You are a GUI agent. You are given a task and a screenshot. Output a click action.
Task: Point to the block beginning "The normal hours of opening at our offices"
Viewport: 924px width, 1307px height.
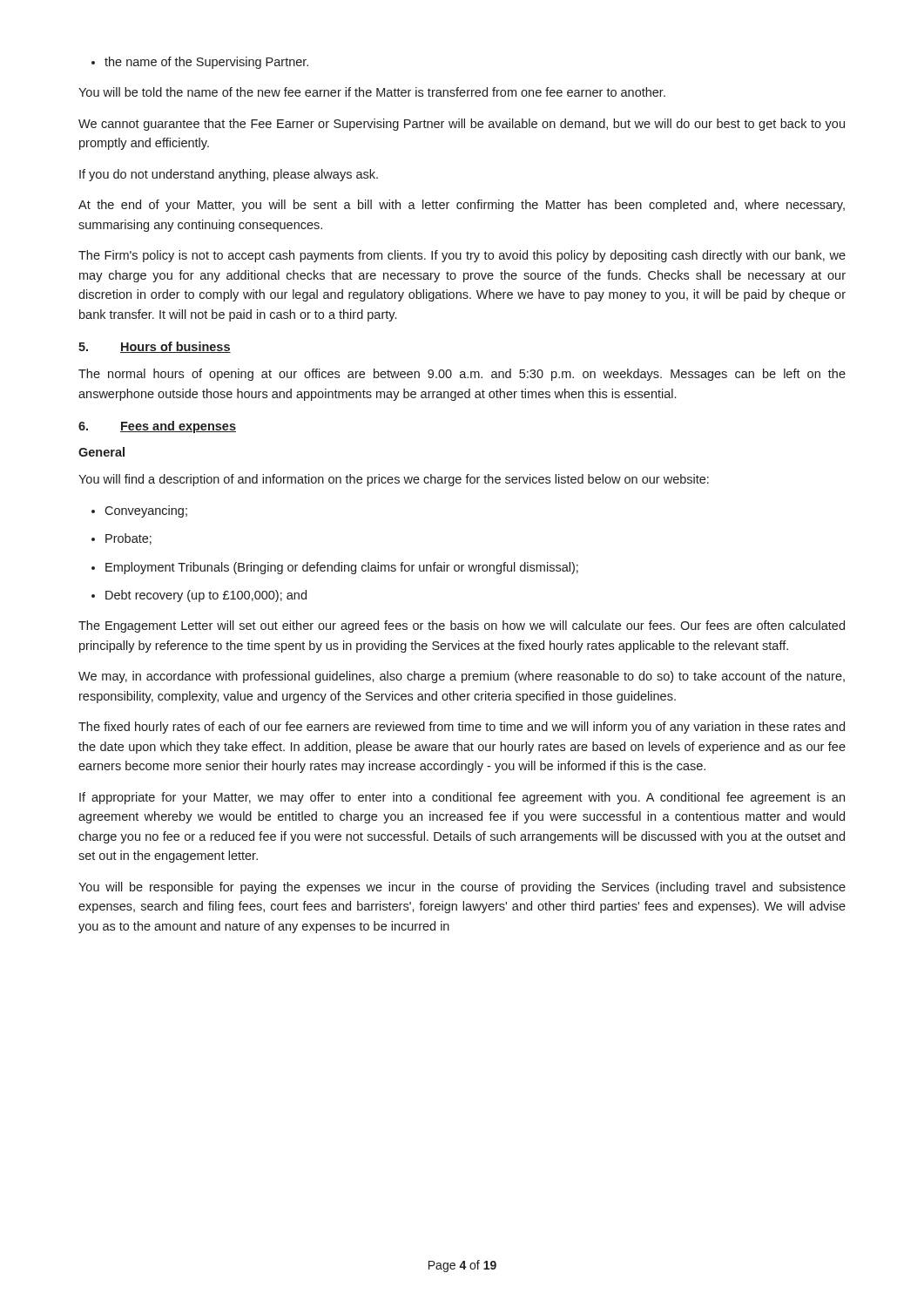(462, 384)
